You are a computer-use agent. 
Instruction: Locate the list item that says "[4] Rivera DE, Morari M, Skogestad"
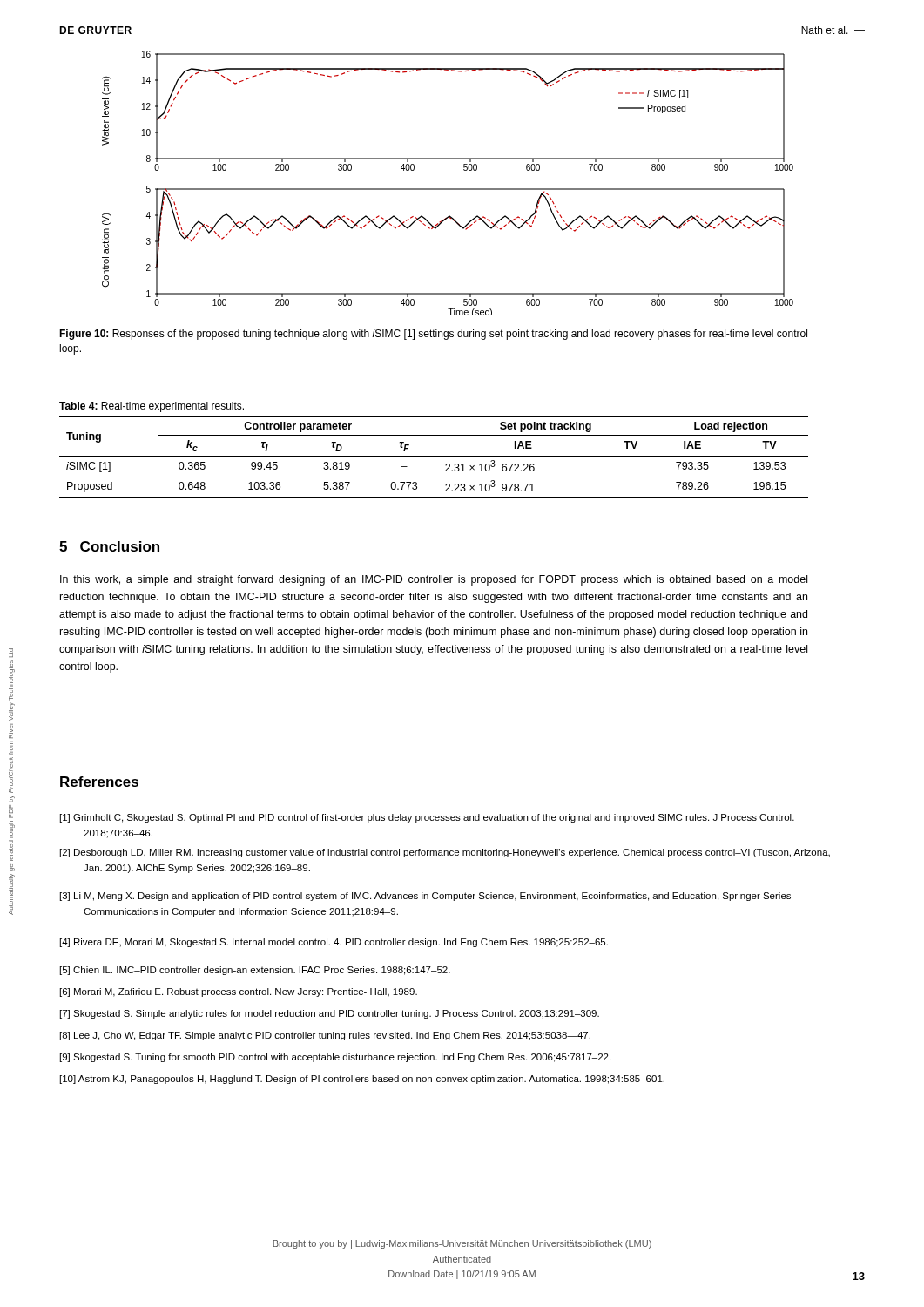[334, 942]
